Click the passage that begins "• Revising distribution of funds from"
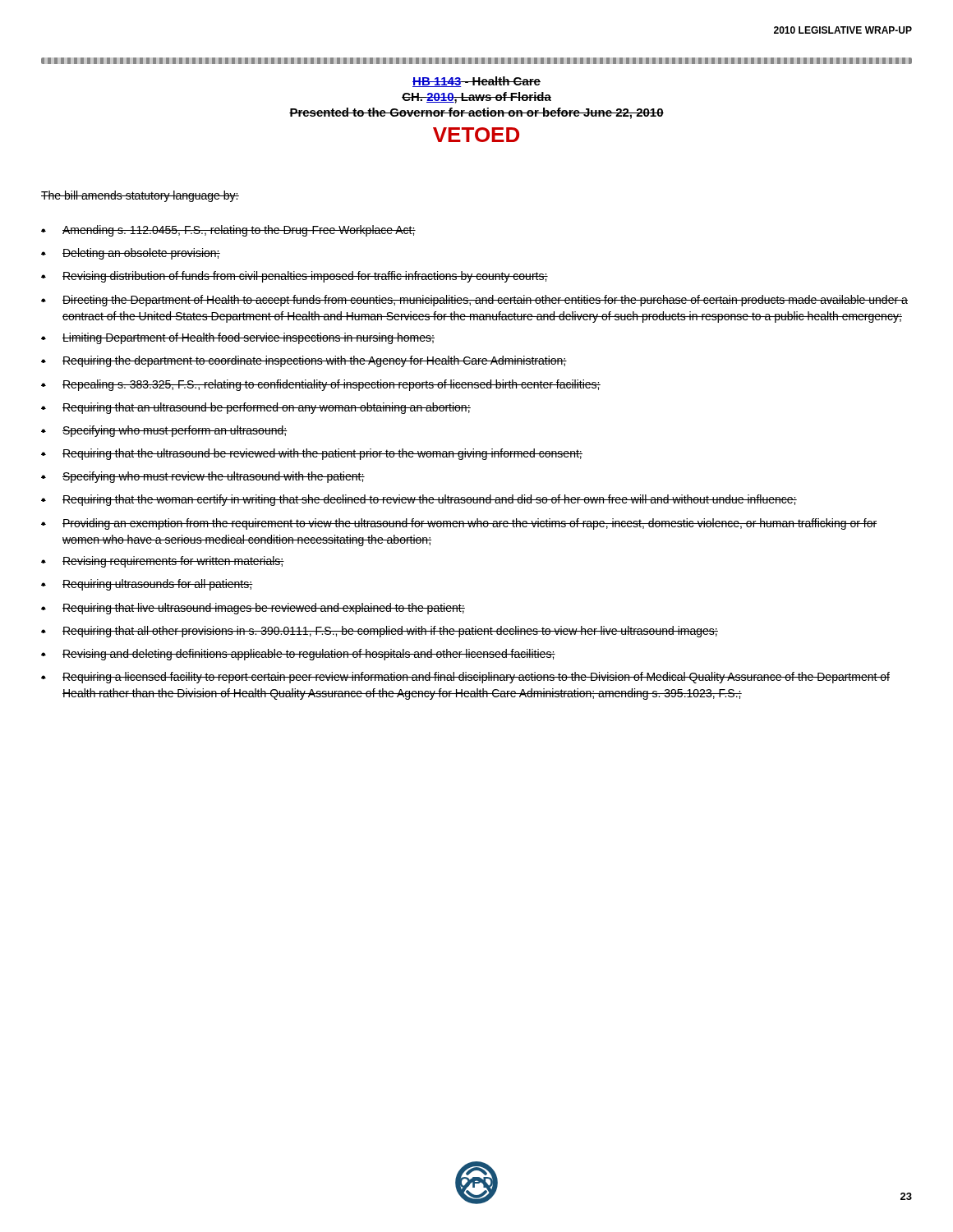The image size is (953, 1232). point(476,277)
